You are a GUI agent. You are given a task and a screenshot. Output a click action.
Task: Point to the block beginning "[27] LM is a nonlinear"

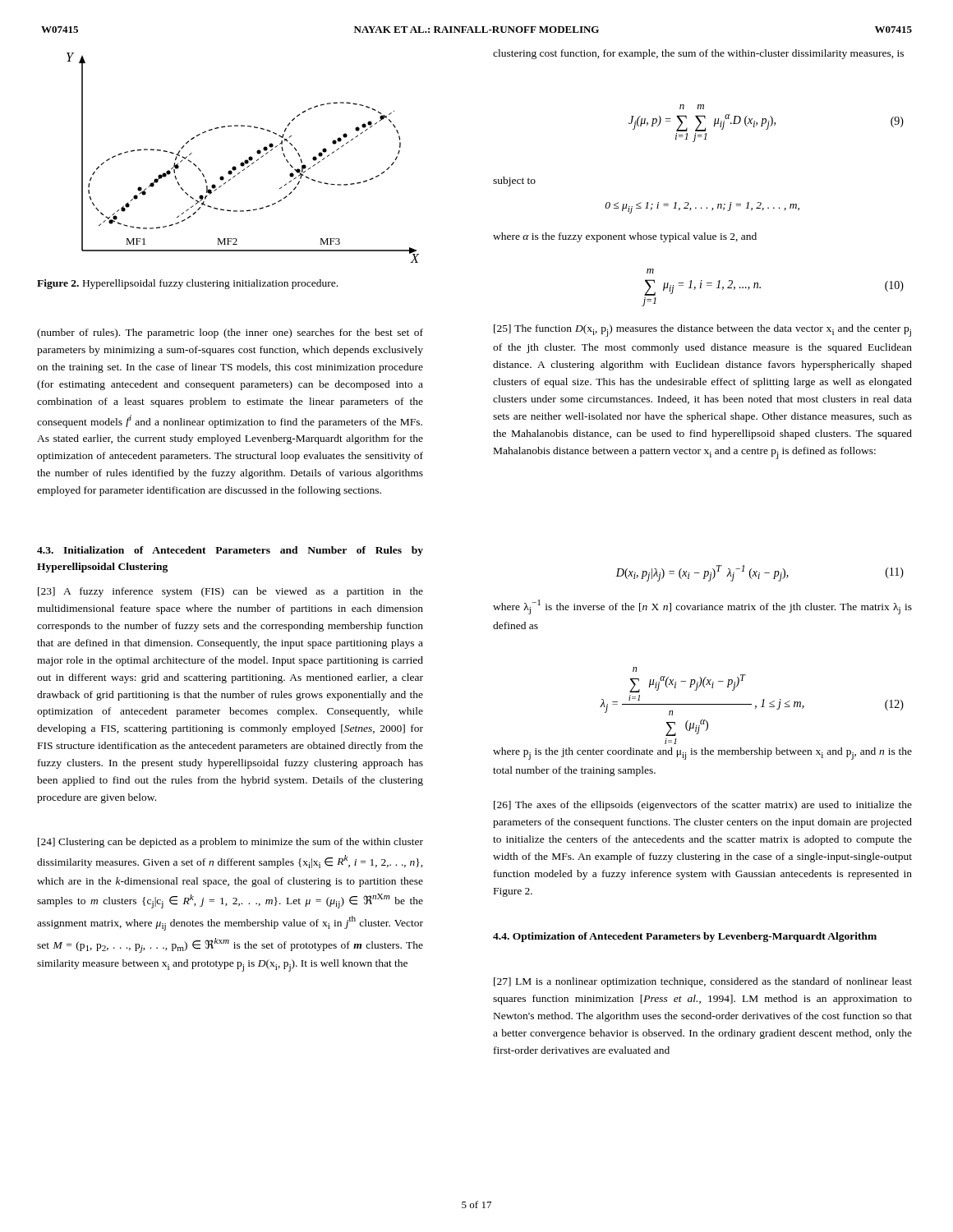click(702, 1015)
